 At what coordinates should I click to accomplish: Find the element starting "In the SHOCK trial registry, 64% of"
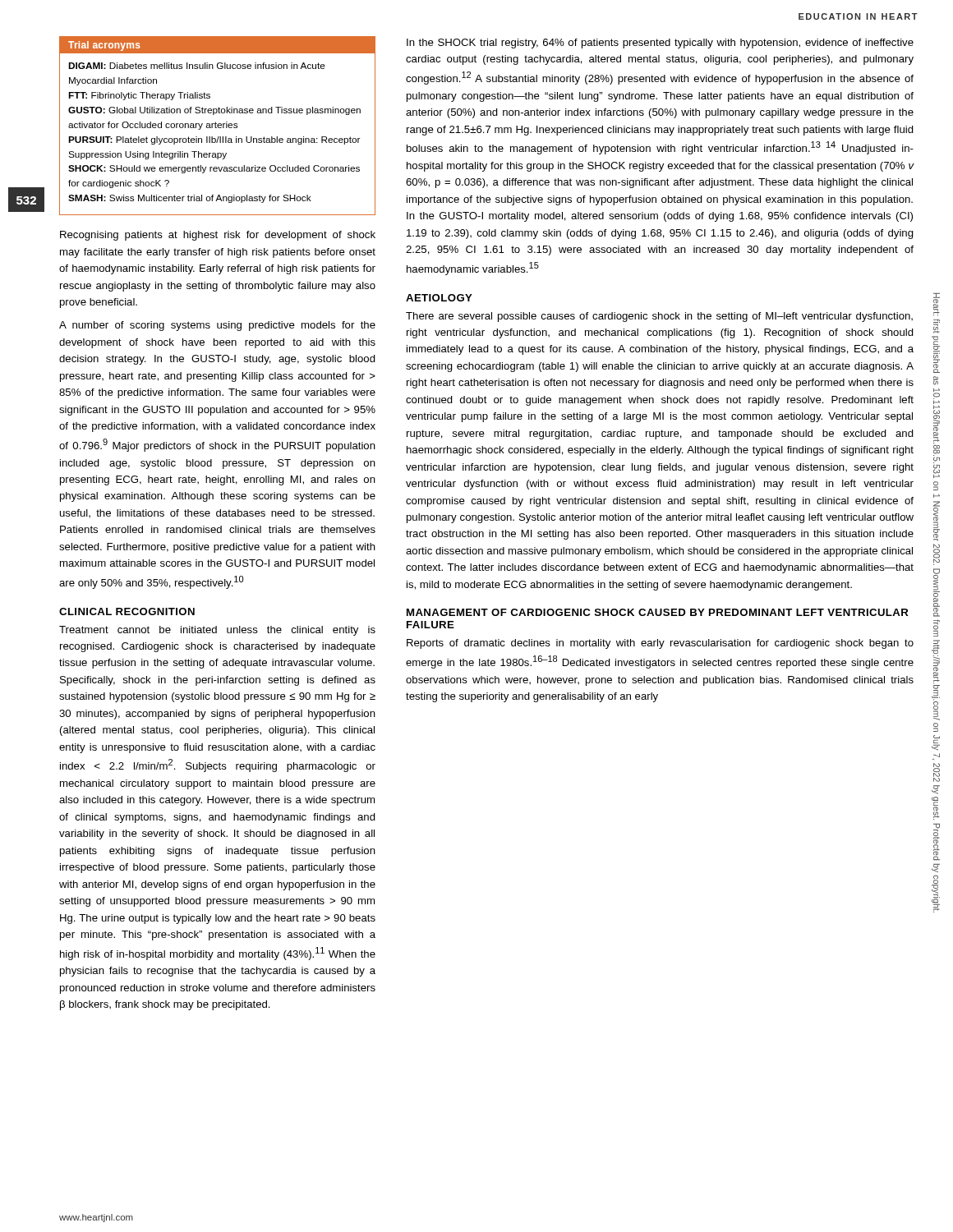point(660,156)
